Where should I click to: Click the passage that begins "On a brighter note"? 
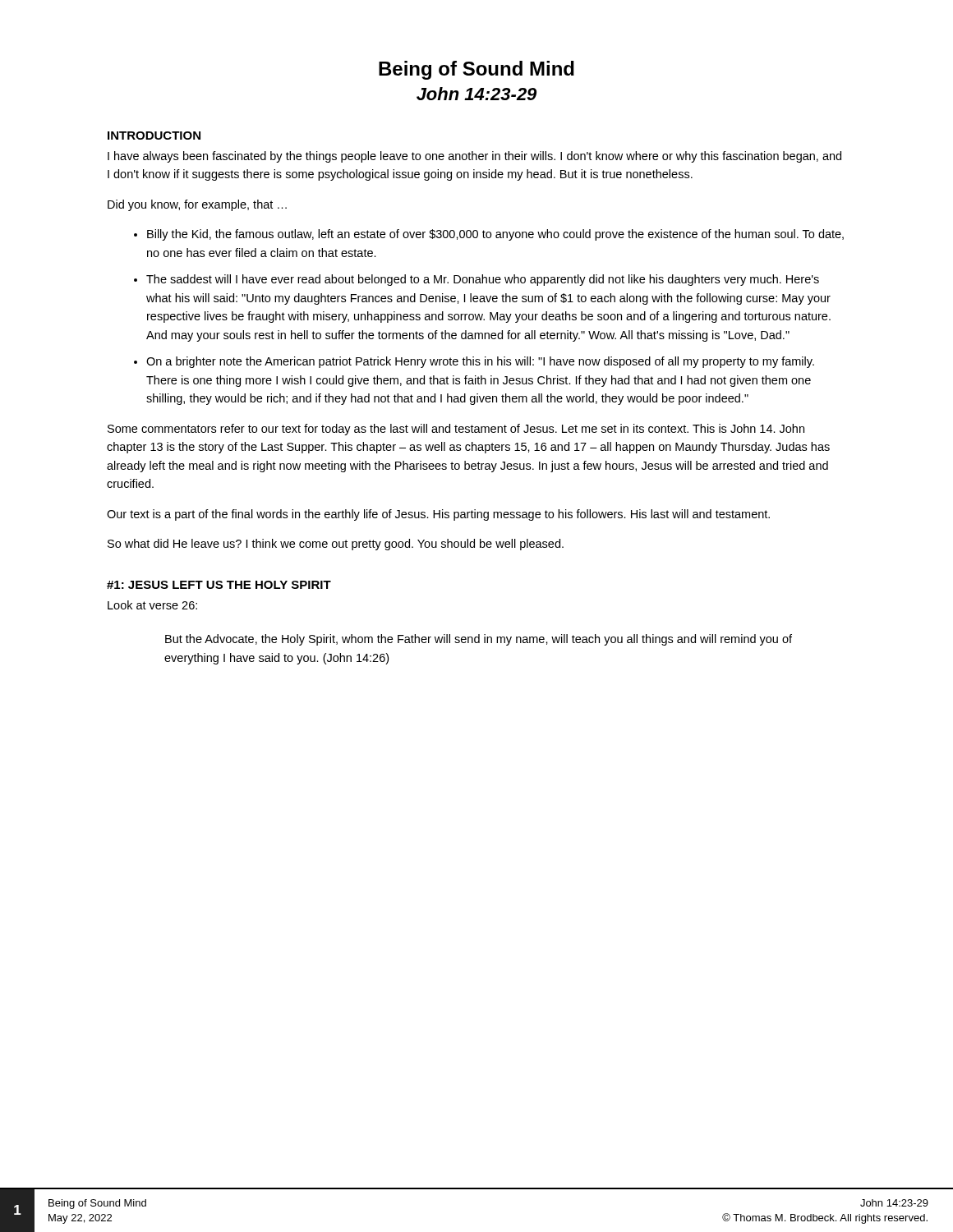click(481, 380)
